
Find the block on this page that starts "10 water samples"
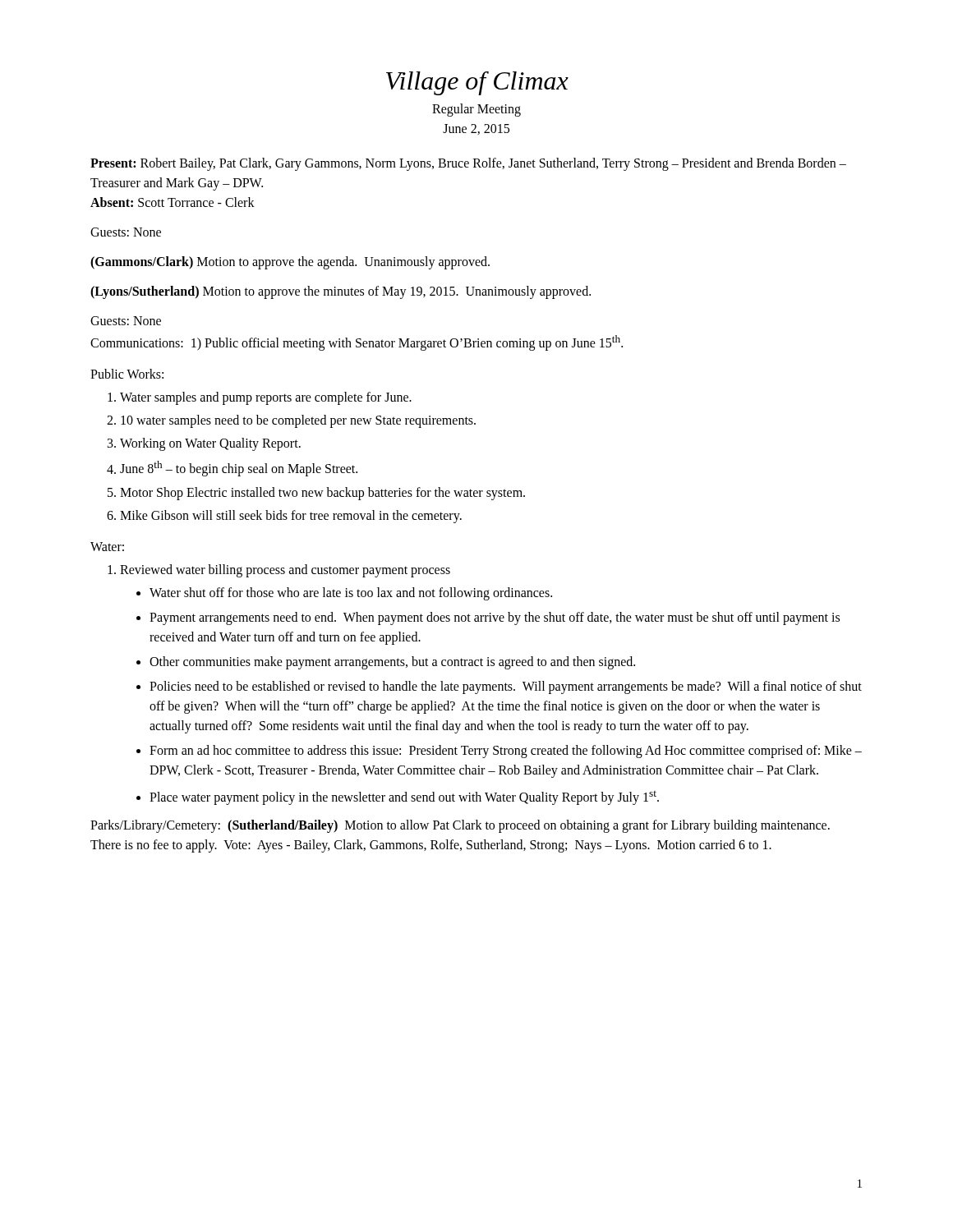[298, 420]
